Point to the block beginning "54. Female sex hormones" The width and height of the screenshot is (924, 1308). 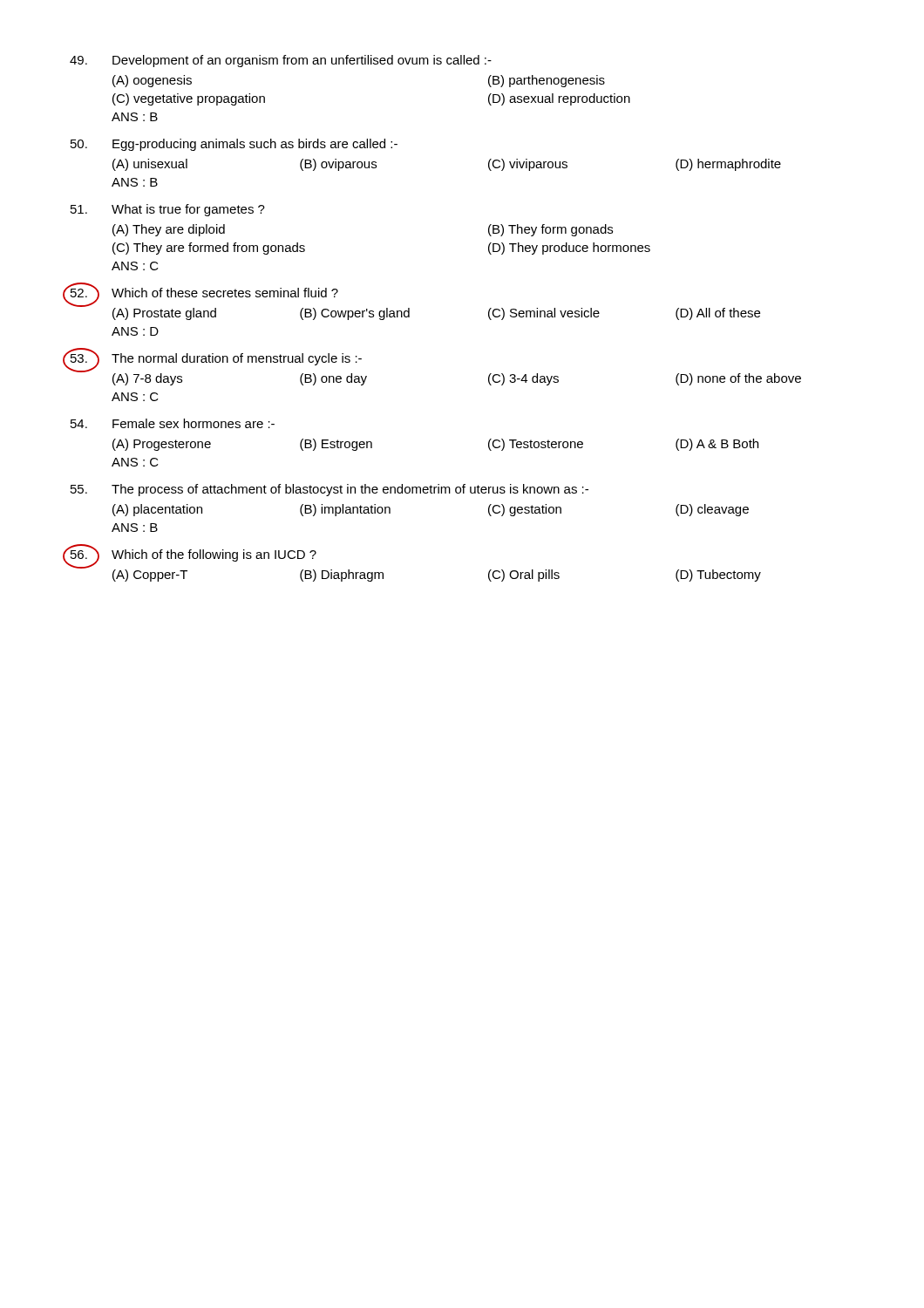[x=173, y=423]
